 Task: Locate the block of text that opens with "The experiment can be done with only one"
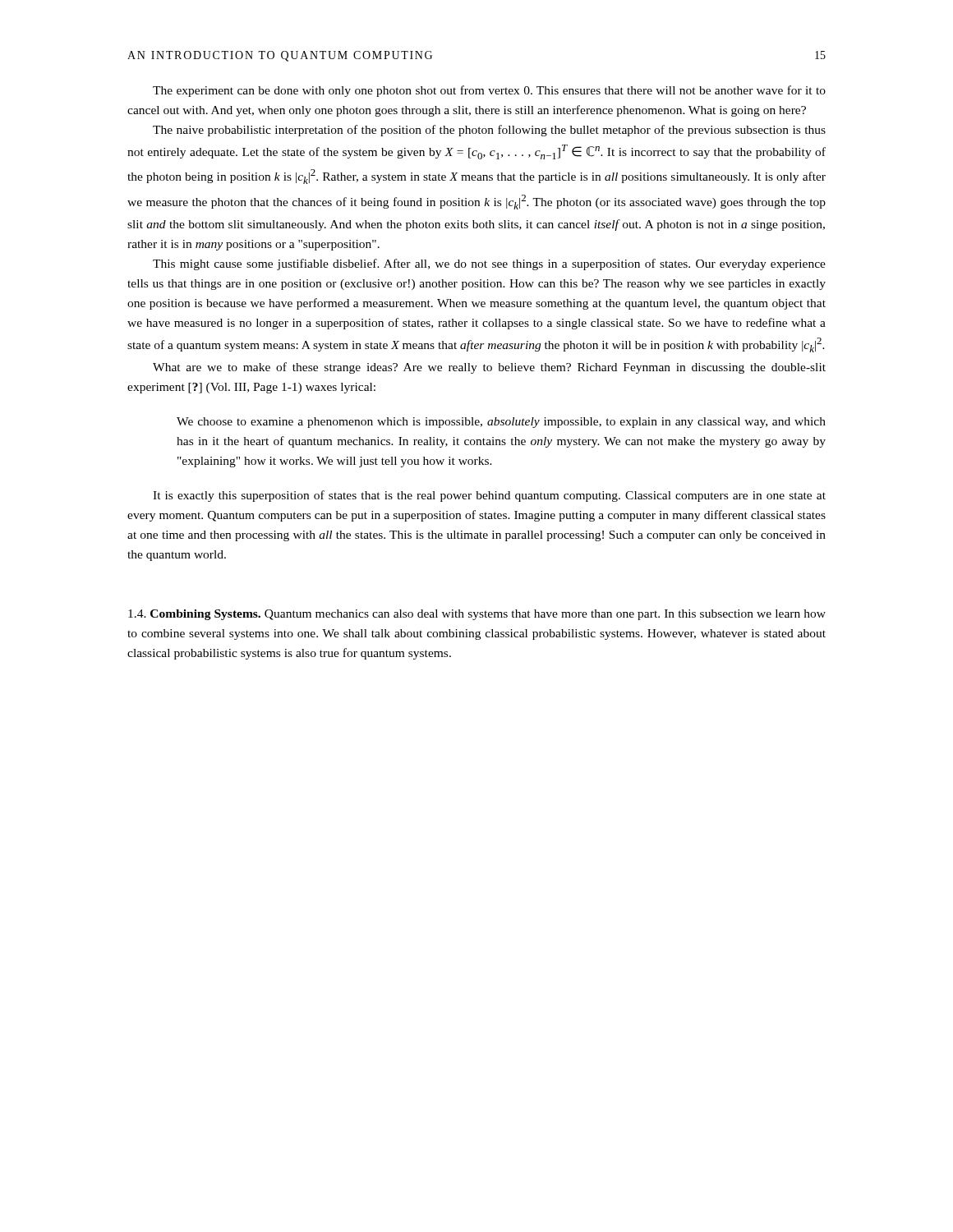coord(476,100)
